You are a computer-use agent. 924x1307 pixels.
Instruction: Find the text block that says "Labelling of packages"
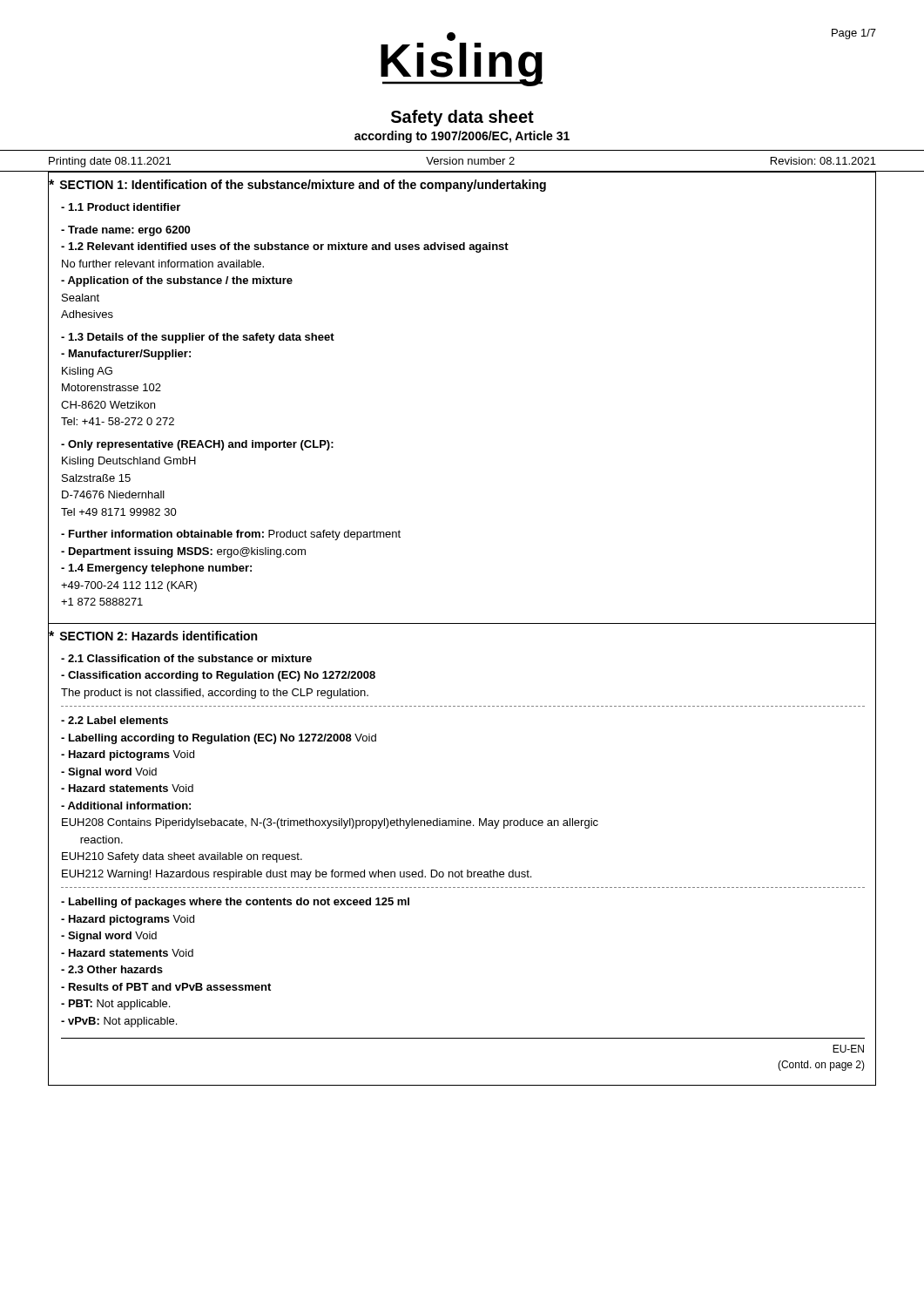point(235,903)
